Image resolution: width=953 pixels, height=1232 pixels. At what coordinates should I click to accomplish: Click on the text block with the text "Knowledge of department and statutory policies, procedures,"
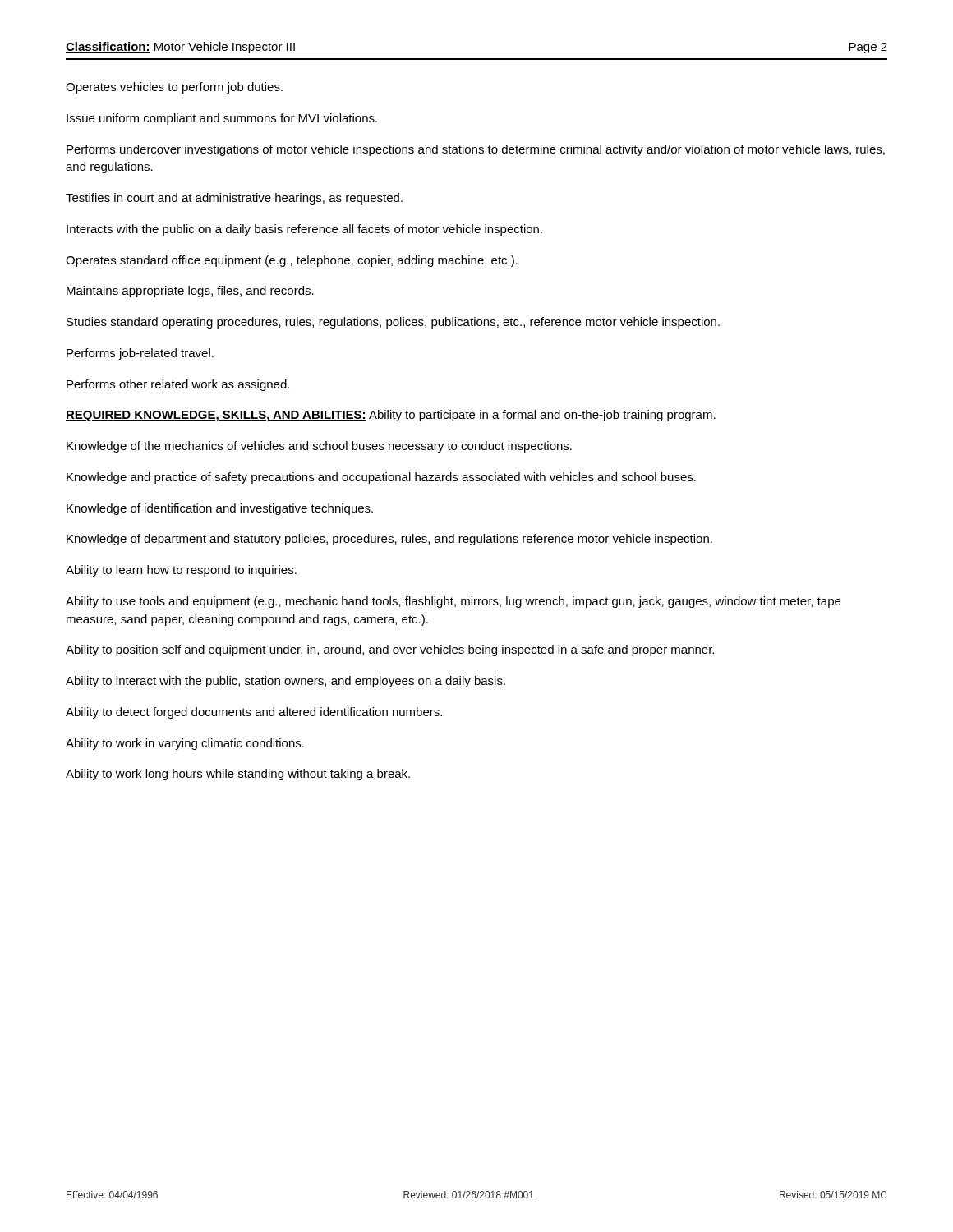point(389,539)
